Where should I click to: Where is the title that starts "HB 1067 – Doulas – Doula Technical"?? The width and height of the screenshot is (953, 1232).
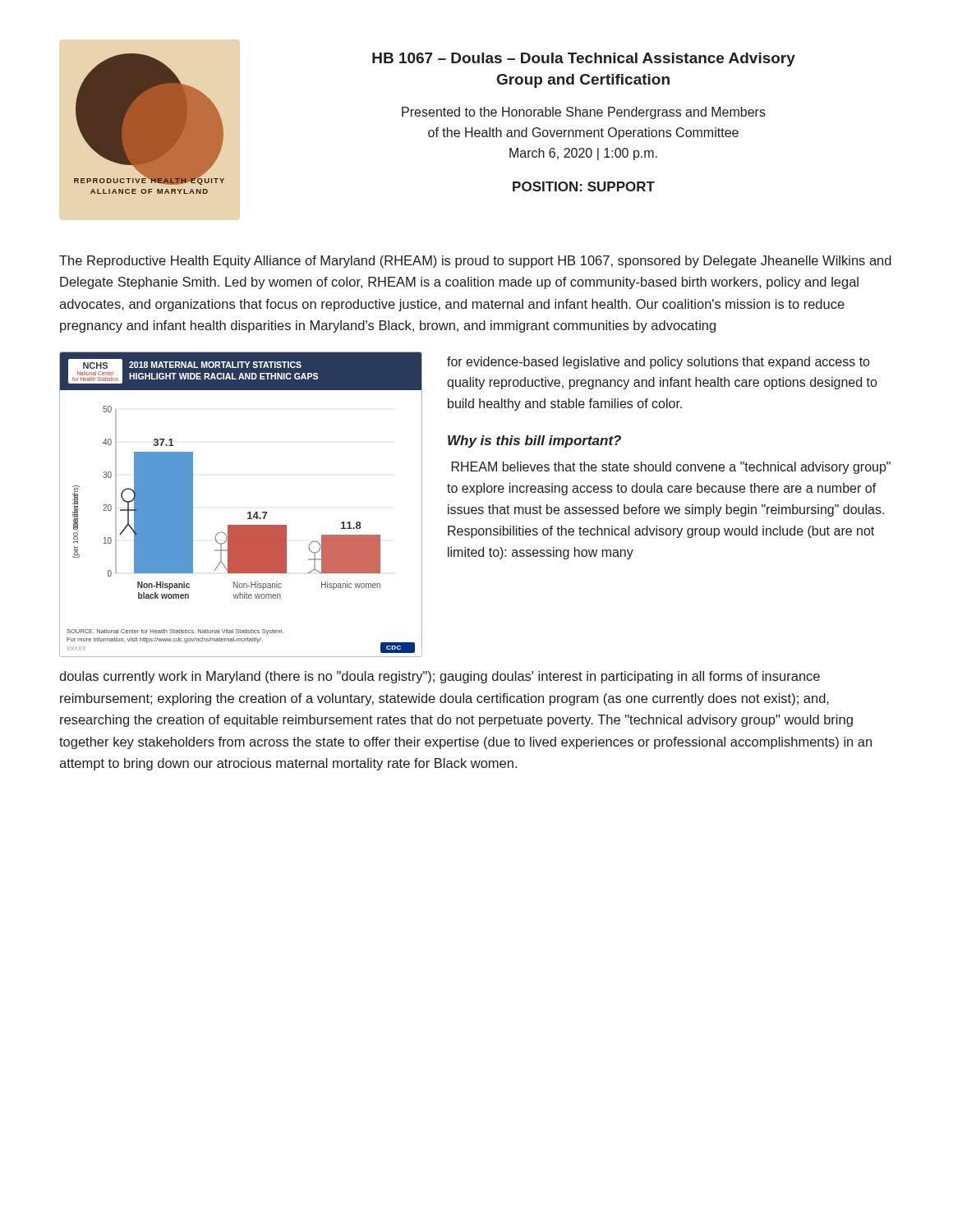(583, 68)
